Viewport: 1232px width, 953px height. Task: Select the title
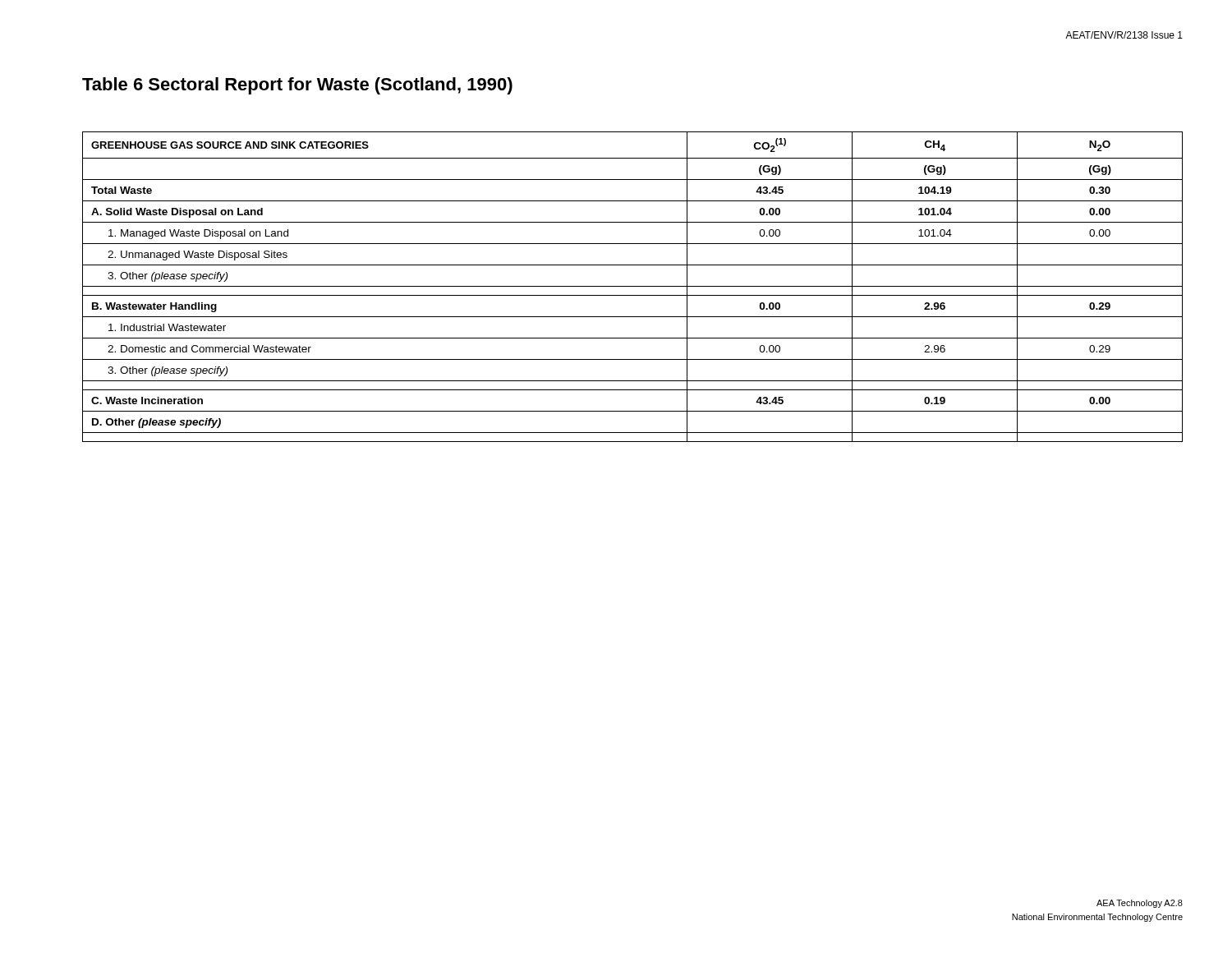pos(632,85)
